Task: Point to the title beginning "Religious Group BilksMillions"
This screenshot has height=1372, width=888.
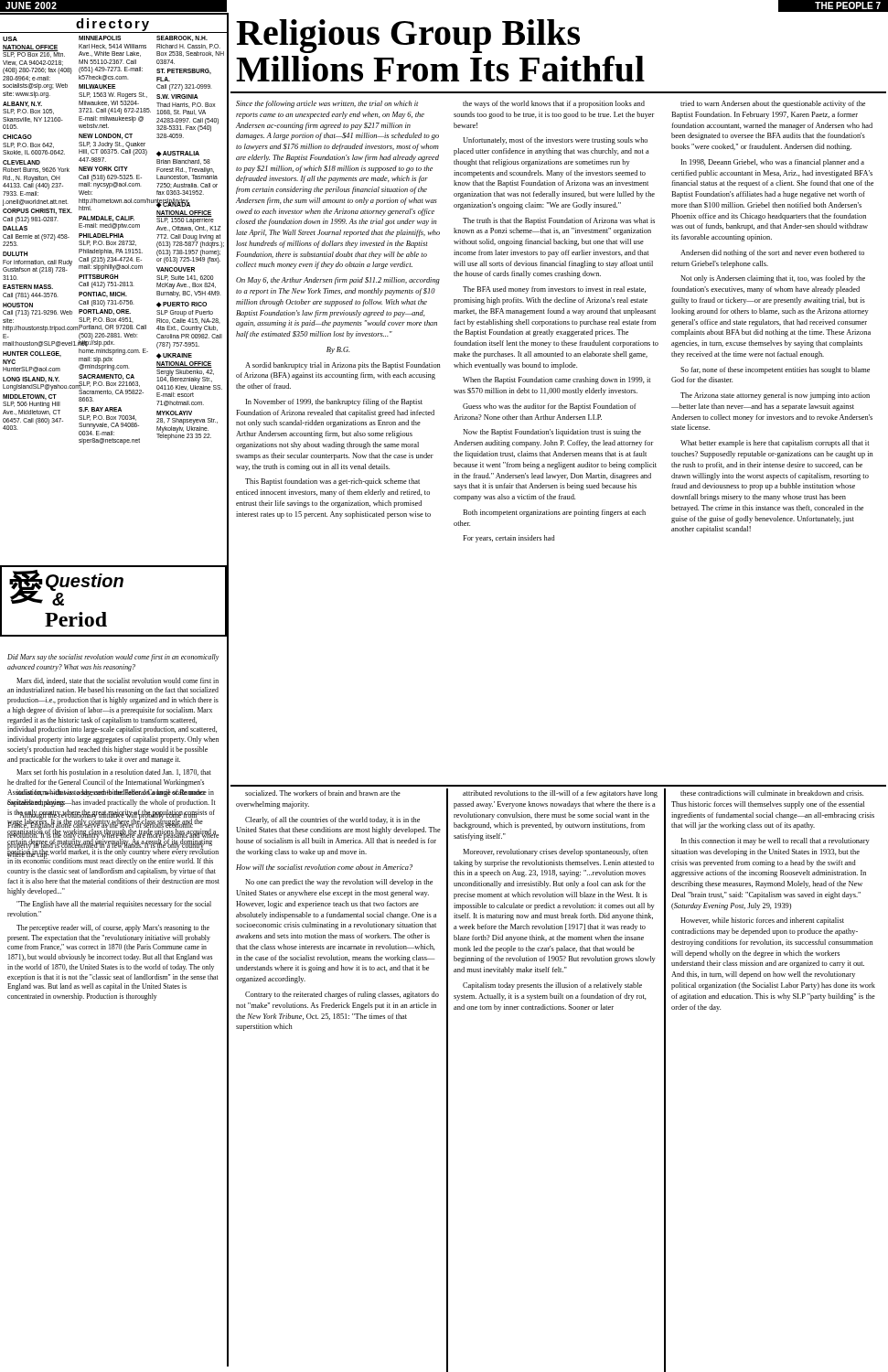Action: pyautogui.click(x=558, y=51)
